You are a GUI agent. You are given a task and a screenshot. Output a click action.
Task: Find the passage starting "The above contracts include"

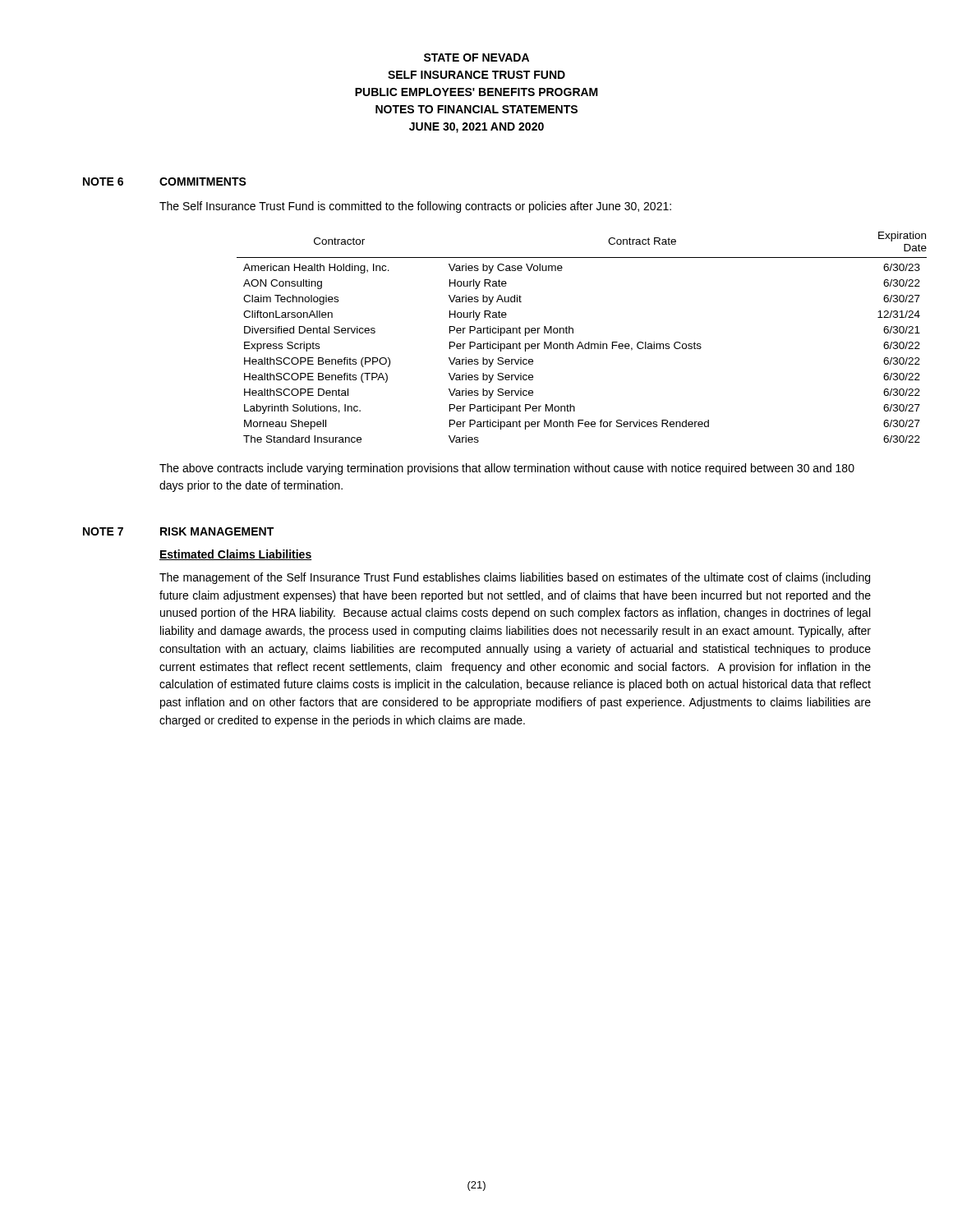[x=507, y=477]
